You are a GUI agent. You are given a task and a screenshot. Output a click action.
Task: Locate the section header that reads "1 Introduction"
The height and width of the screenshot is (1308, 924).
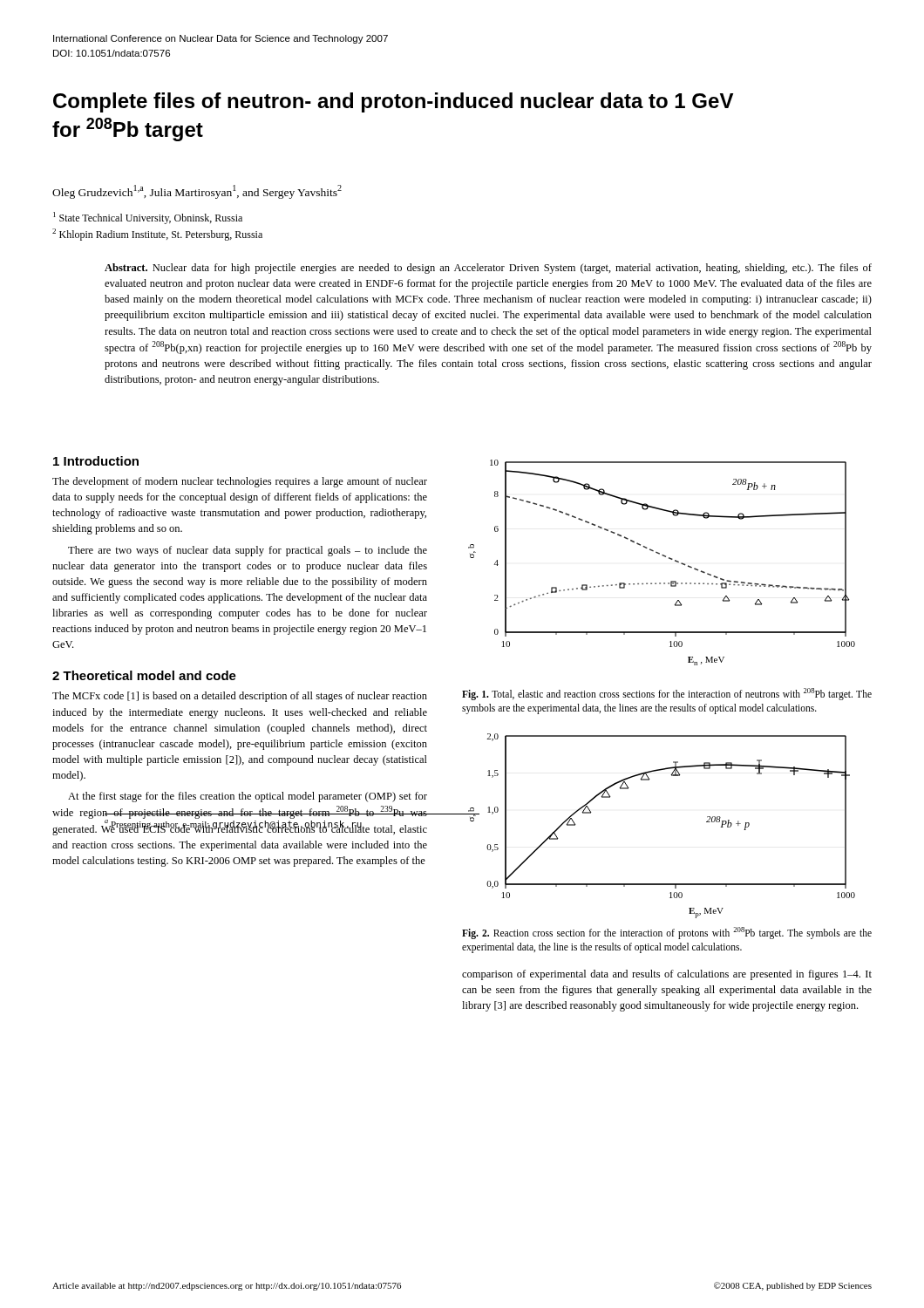(x=96, y=461)
